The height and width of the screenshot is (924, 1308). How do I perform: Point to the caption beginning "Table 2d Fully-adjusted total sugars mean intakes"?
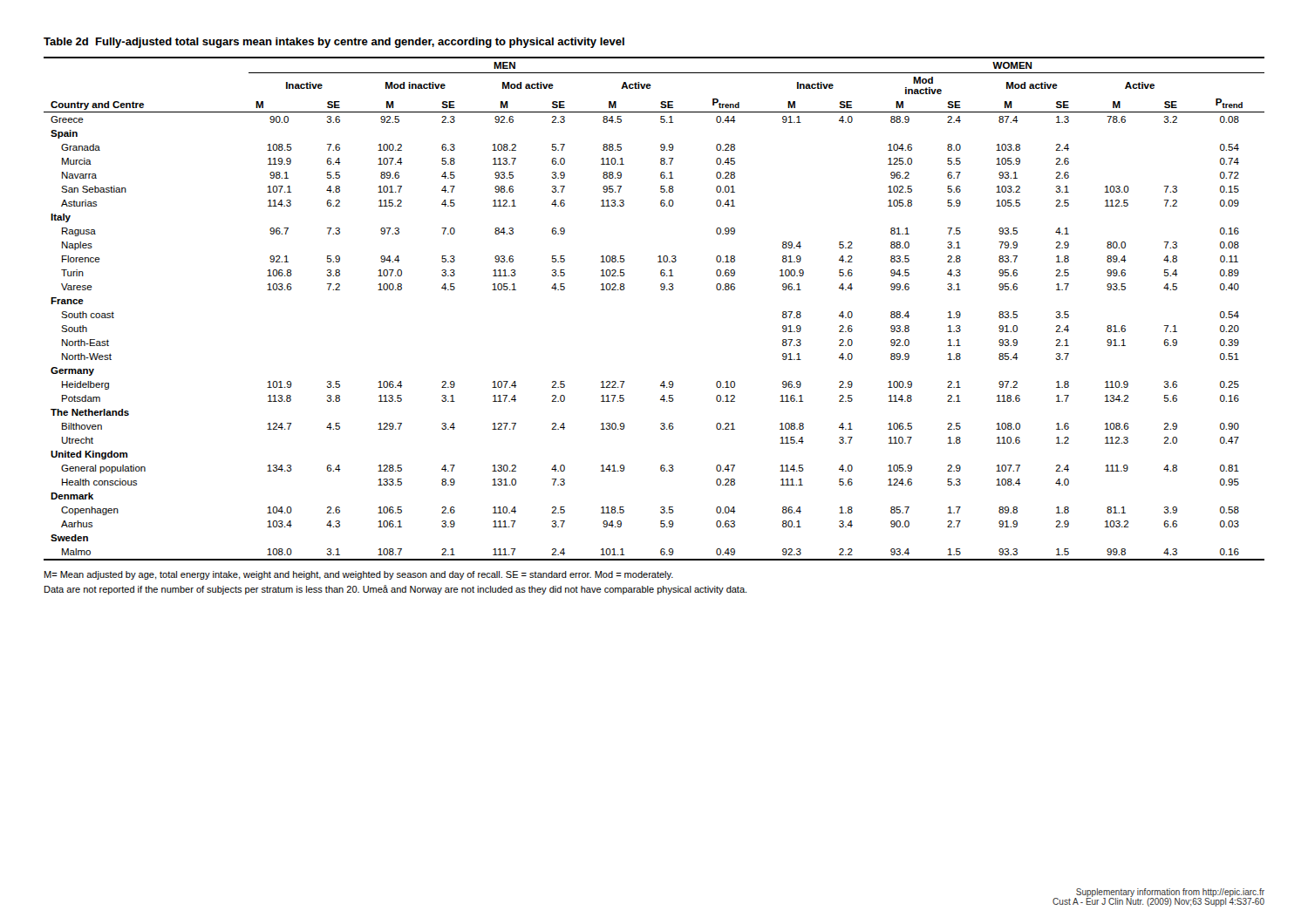[334, 41]
